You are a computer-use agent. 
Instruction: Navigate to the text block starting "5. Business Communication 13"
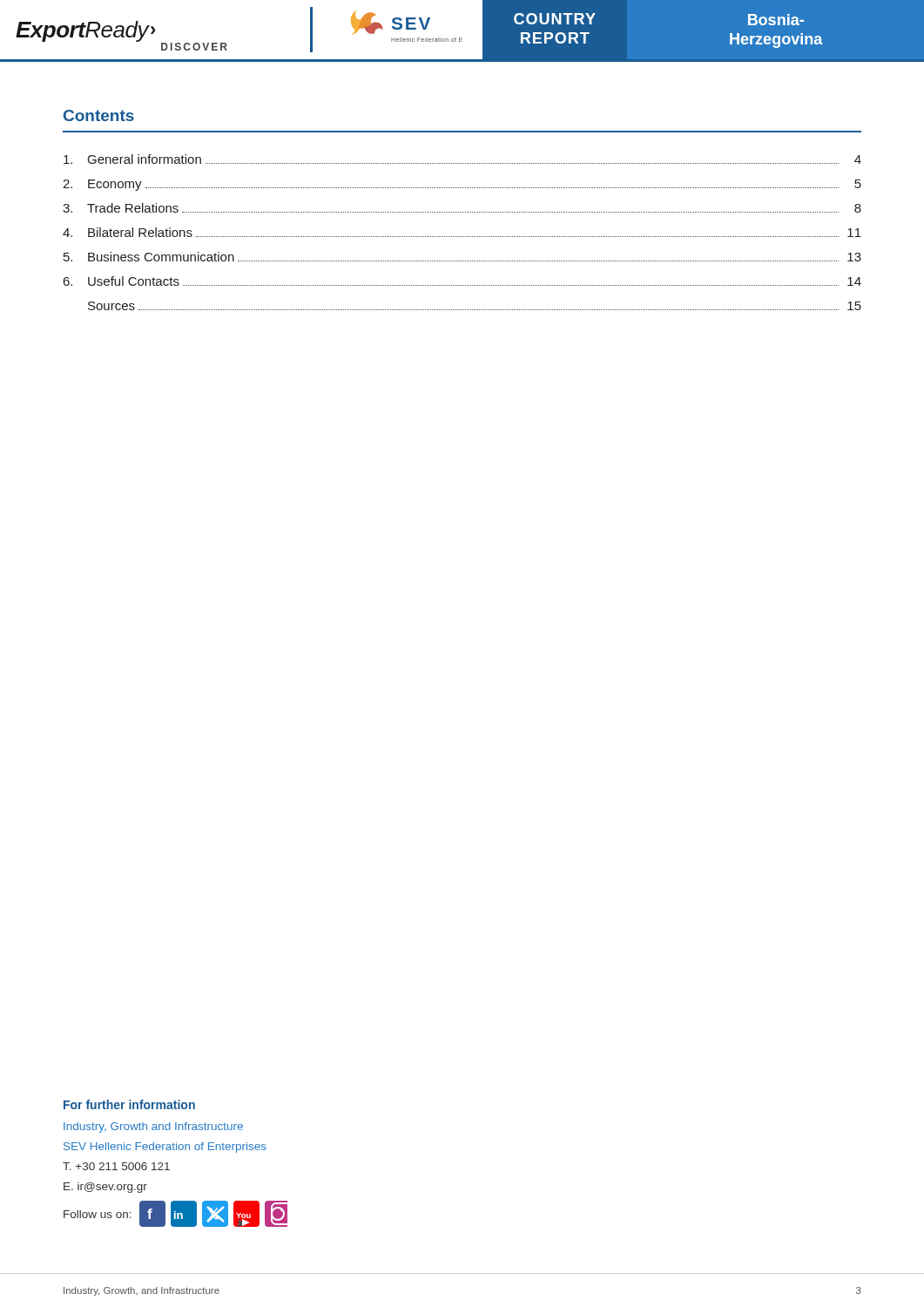[x=462, y=257]
